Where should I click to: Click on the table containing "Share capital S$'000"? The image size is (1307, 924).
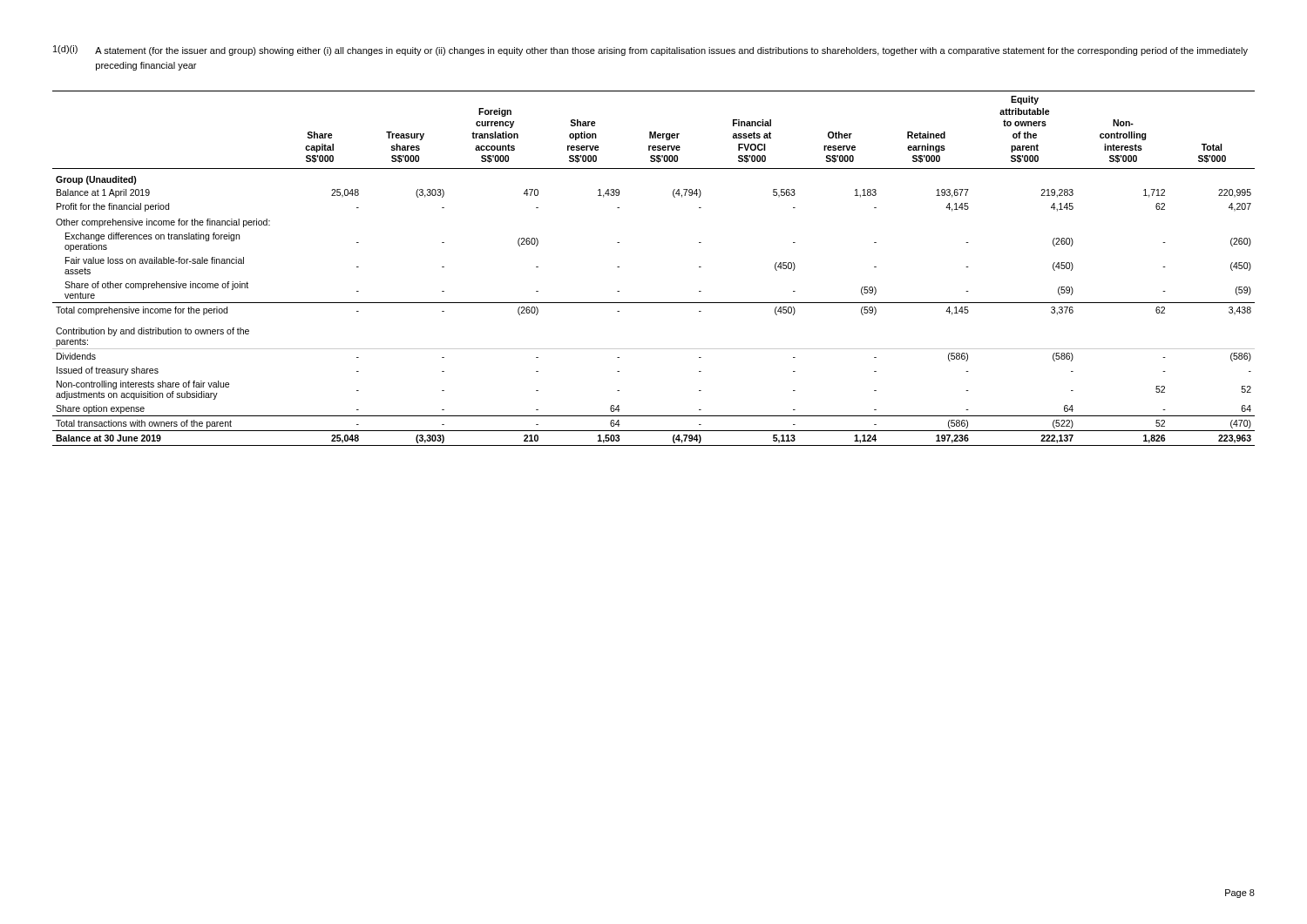pyautogui.click(x=654, y=268)
